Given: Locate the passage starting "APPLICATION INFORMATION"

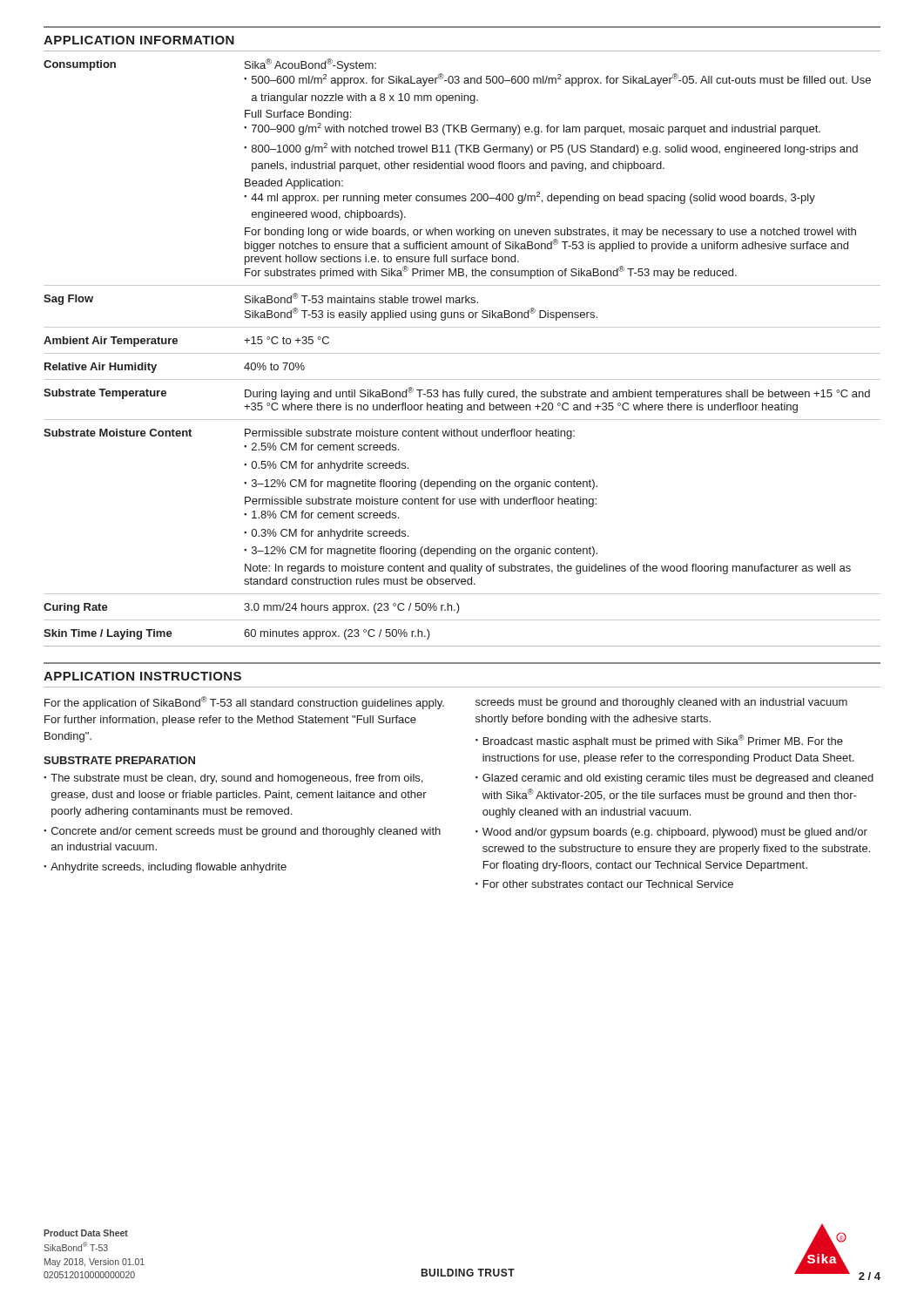Looking at the screenshot, I should pos(139,40).
